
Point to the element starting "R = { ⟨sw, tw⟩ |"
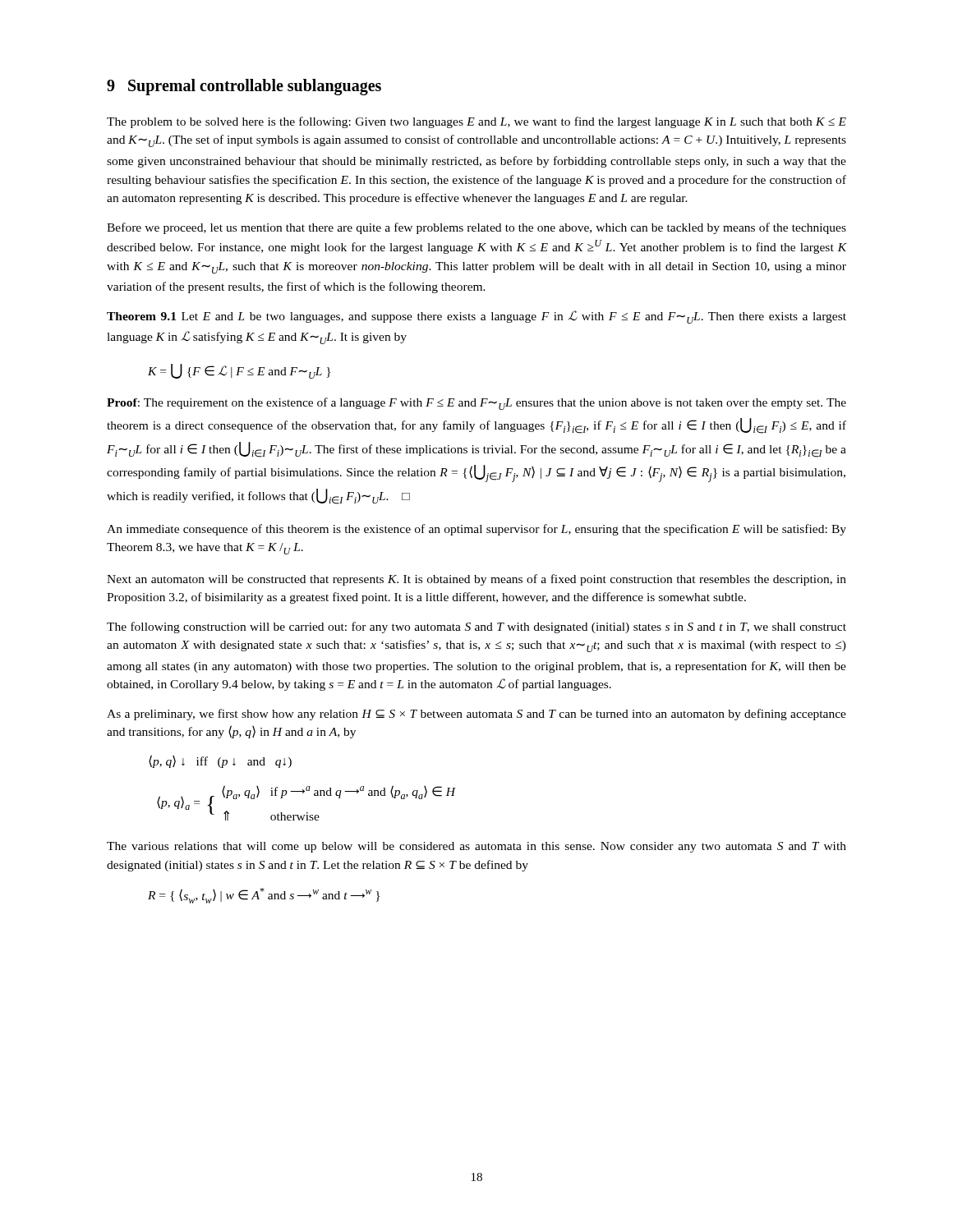[x=264, y=896]
